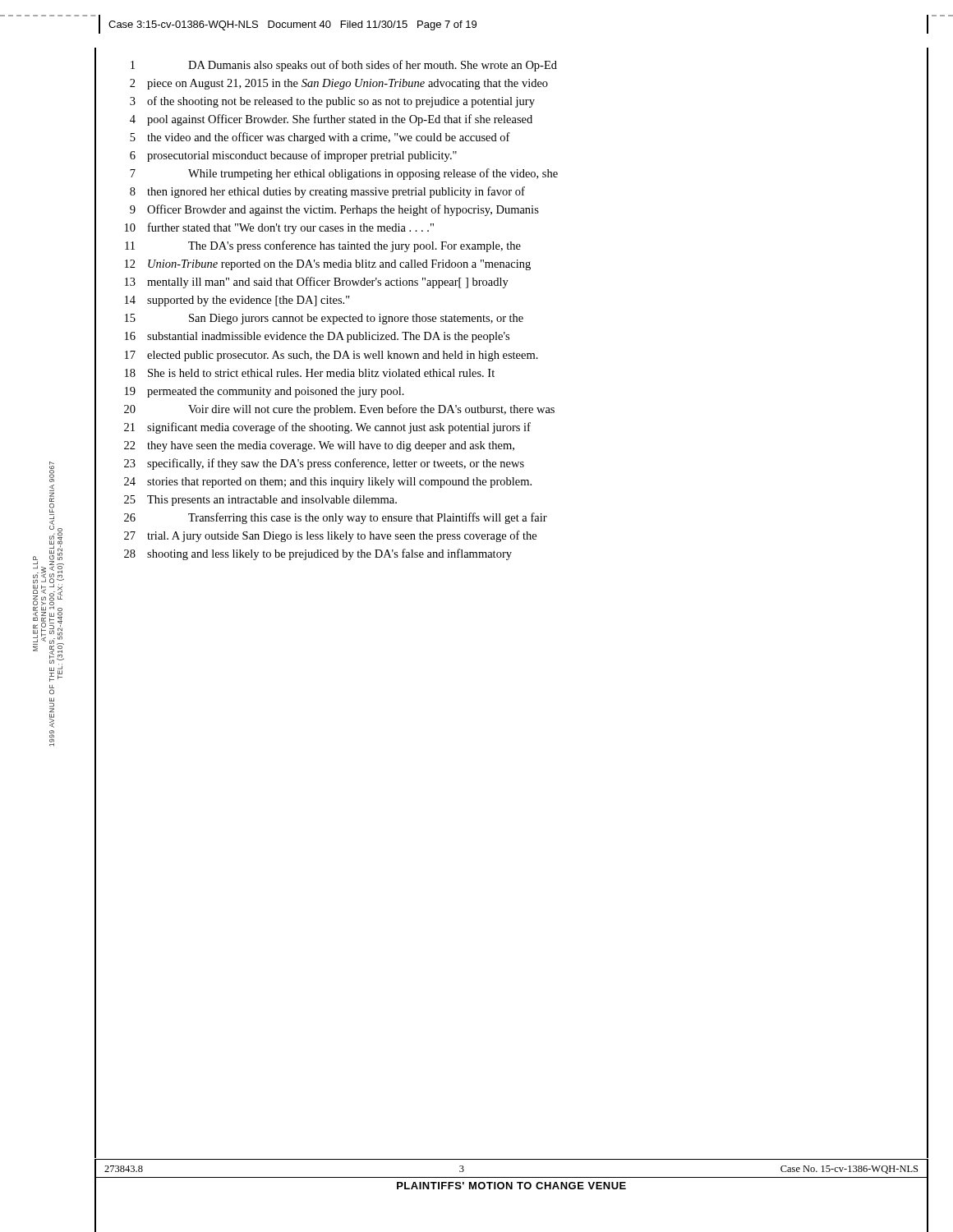Point to the block beginning "11 The DA's press conference has tainted"
Viewport: 953px width, 1232px height.
coord(503,273)
